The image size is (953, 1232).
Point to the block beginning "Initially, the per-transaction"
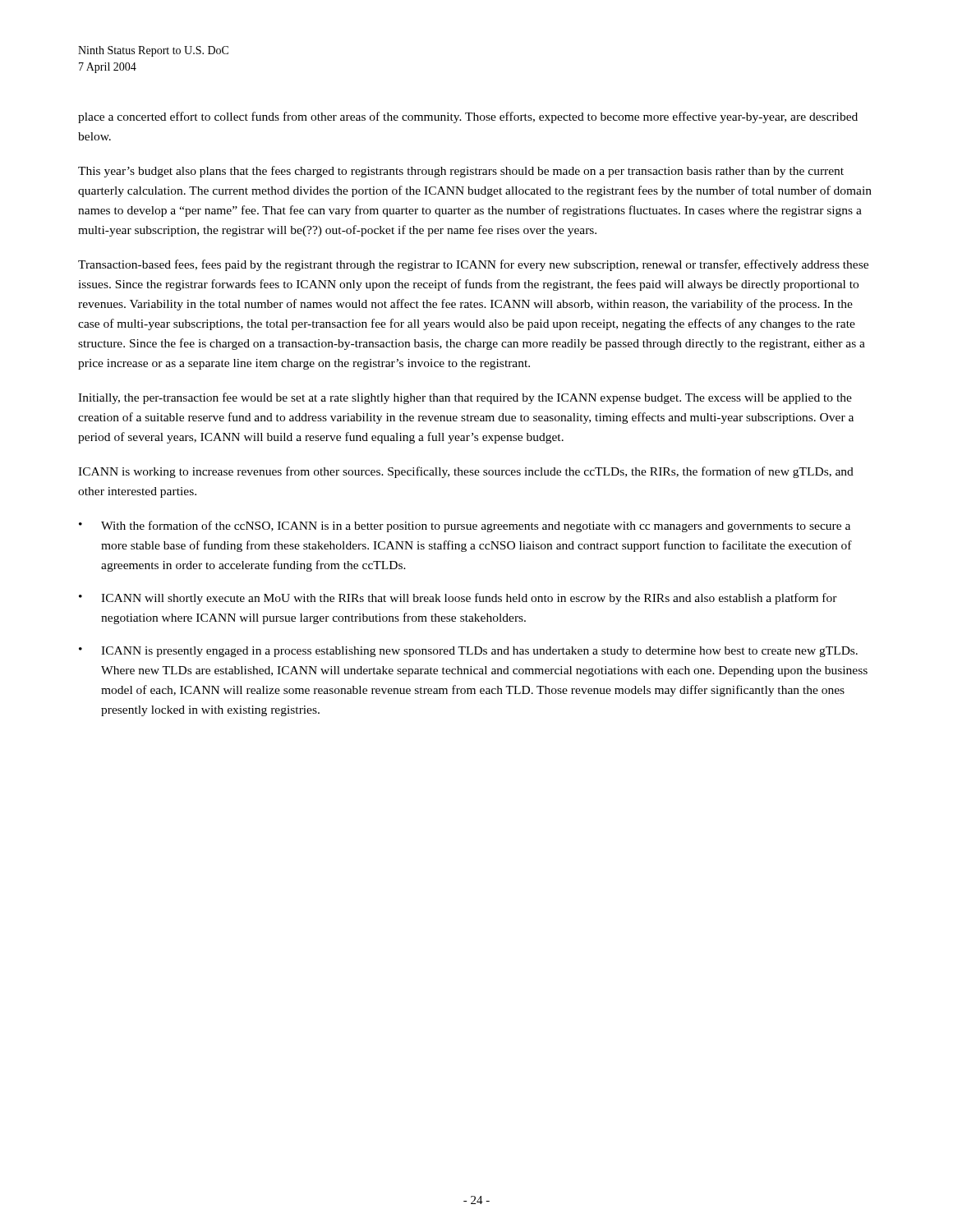point(466,417)
